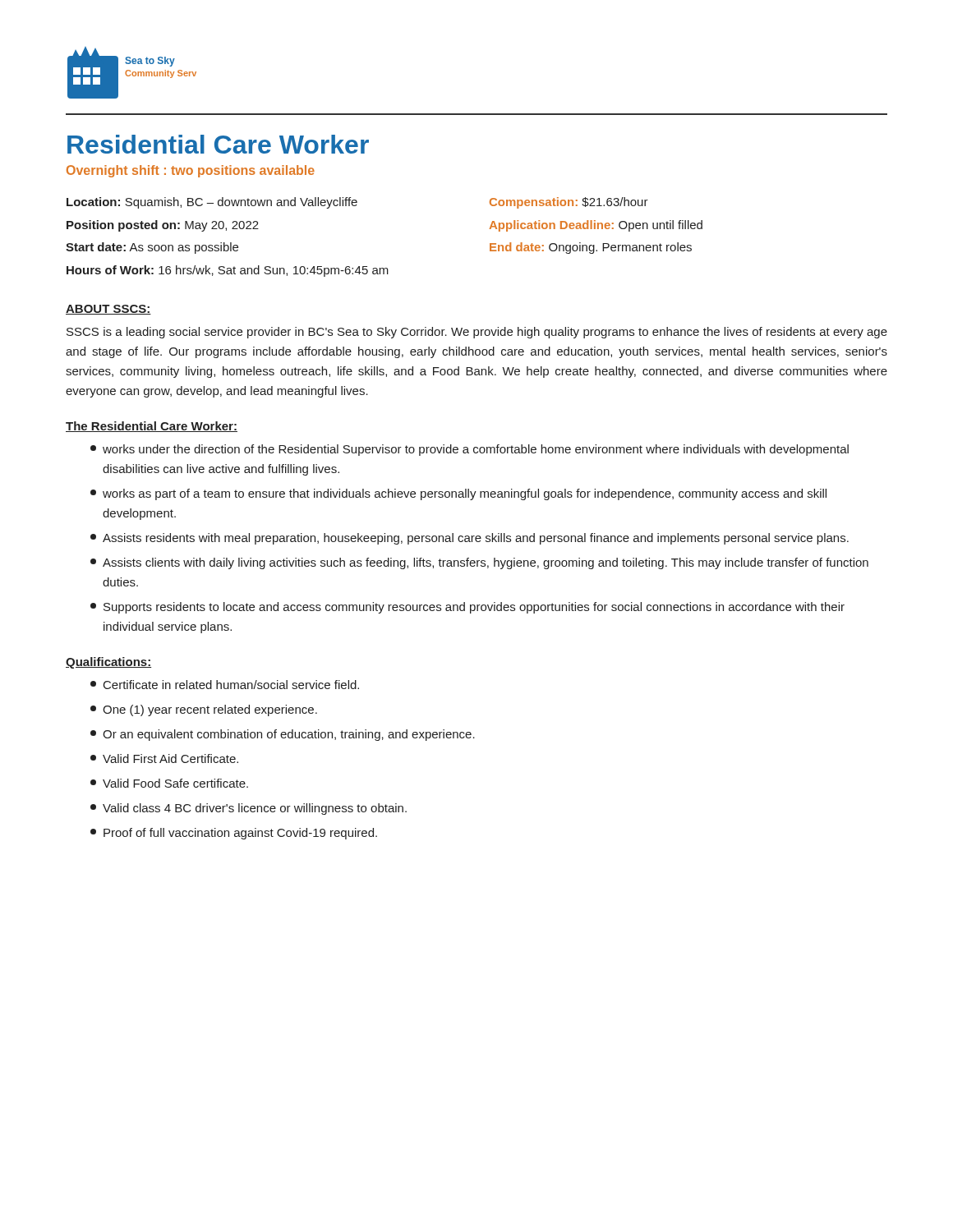Select the text containing "Compensation: $21.63/hour"
The height and width of the screenshot is (1232, 953).
568,202
